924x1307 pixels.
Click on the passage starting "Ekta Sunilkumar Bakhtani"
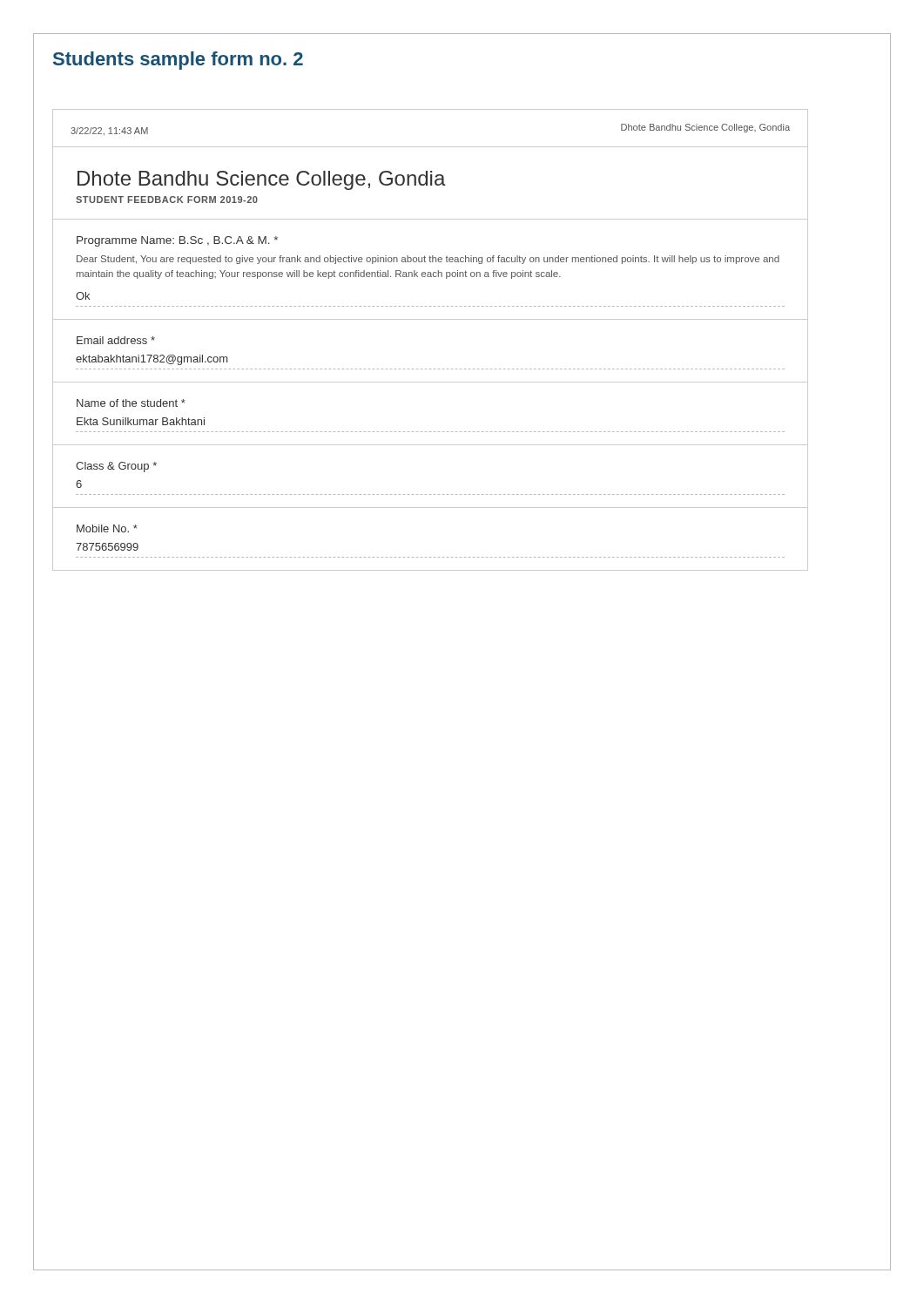[x=141, y=421]
